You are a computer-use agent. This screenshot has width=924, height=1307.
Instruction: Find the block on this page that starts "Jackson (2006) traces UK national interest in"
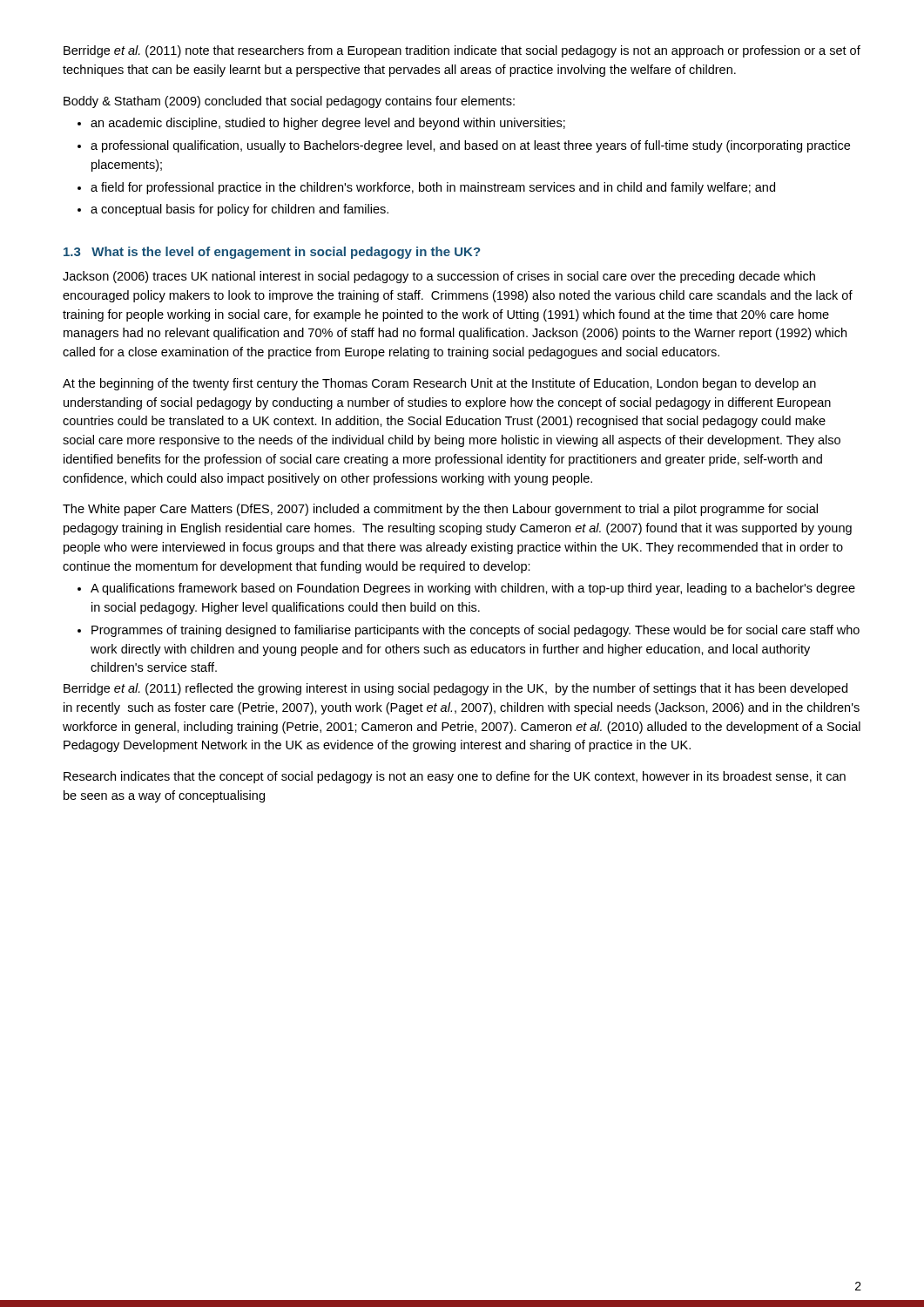tap(457, 314)
